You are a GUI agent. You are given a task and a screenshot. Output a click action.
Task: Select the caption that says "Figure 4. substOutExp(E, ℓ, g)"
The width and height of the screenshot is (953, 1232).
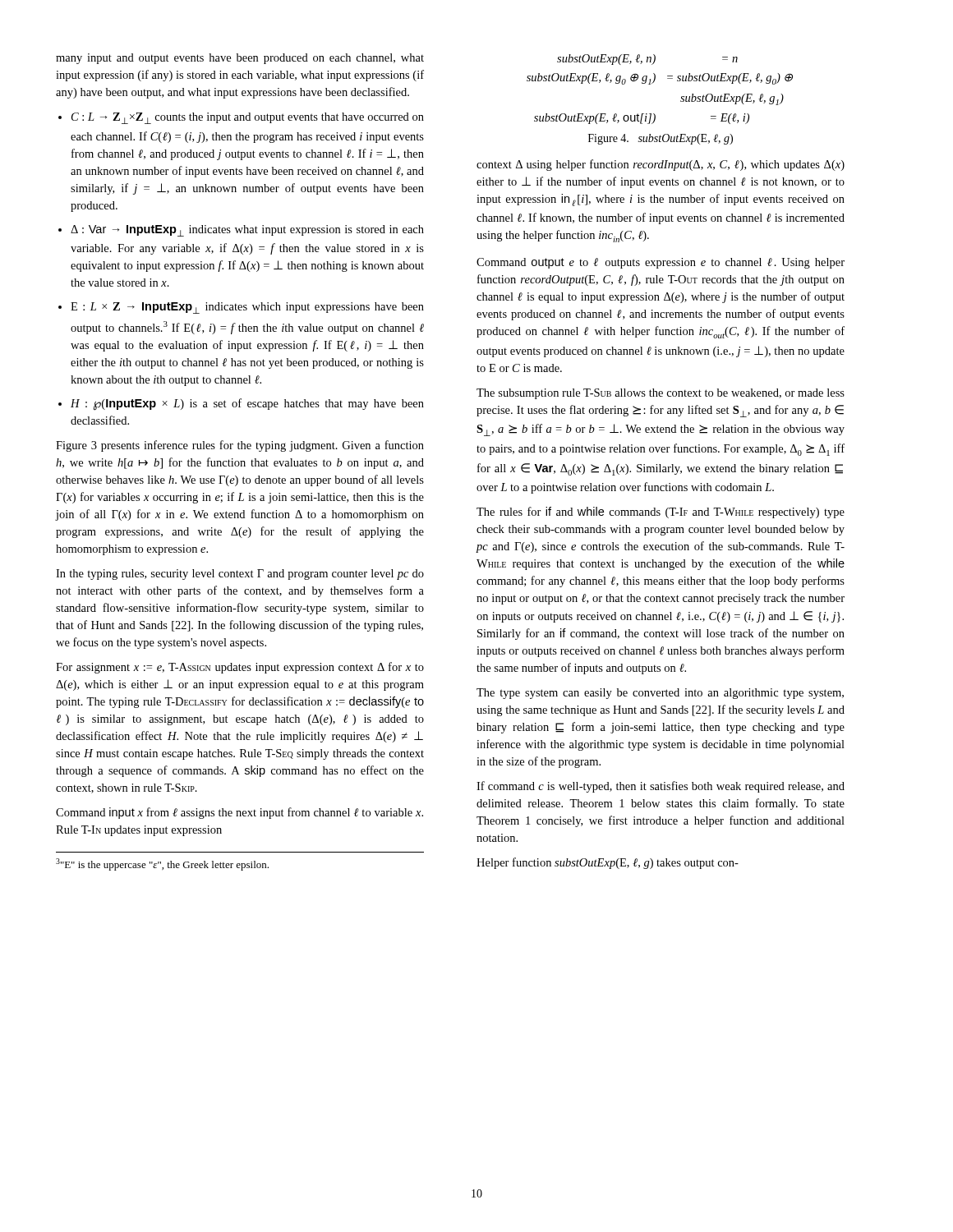point(661,139)
